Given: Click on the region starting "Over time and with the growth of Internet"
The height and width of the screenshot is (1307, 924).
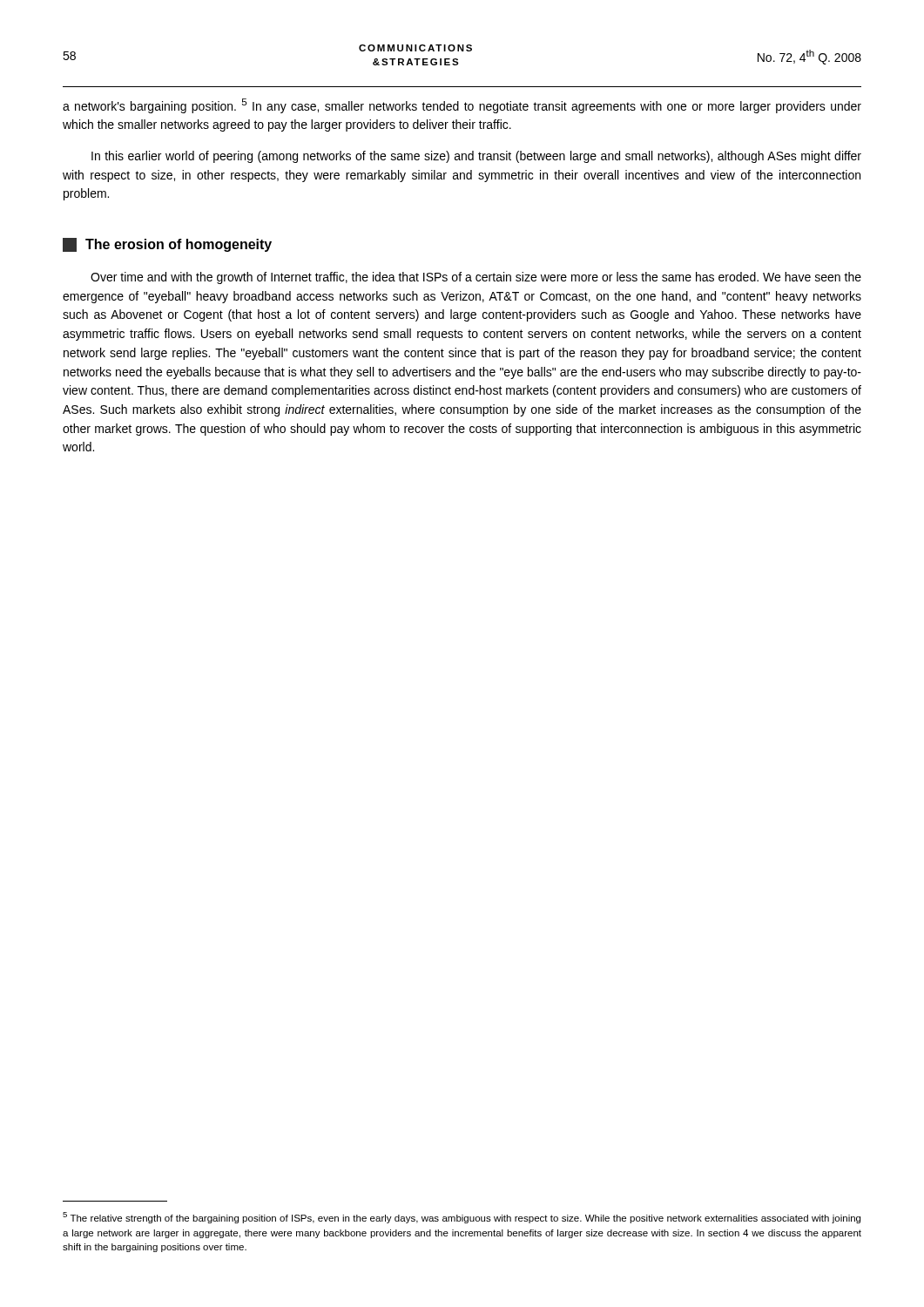Looking at the screenshot, I should click(462, 362).
